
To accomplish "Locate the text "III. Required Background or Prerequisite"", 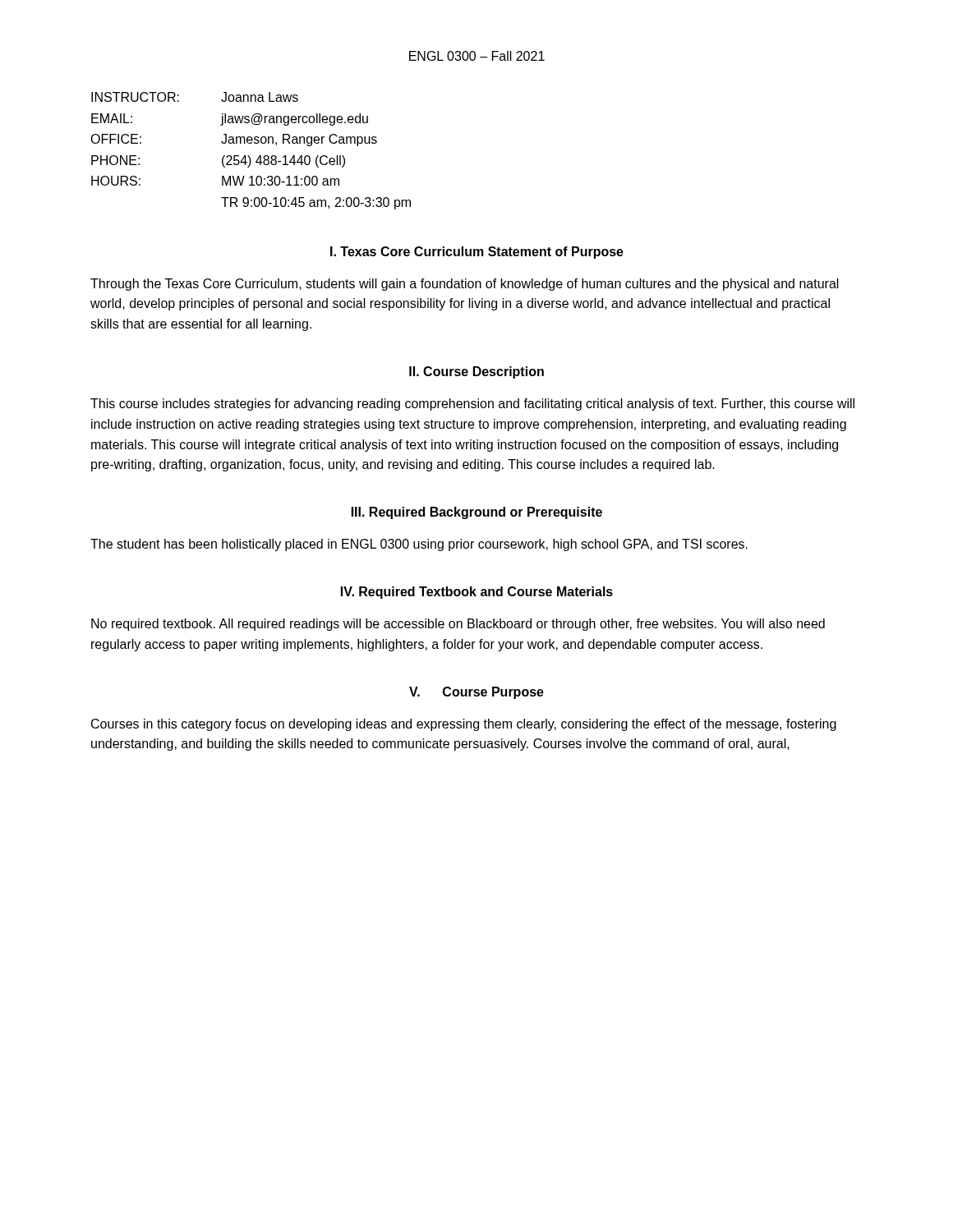I will (x=476, y=512).
